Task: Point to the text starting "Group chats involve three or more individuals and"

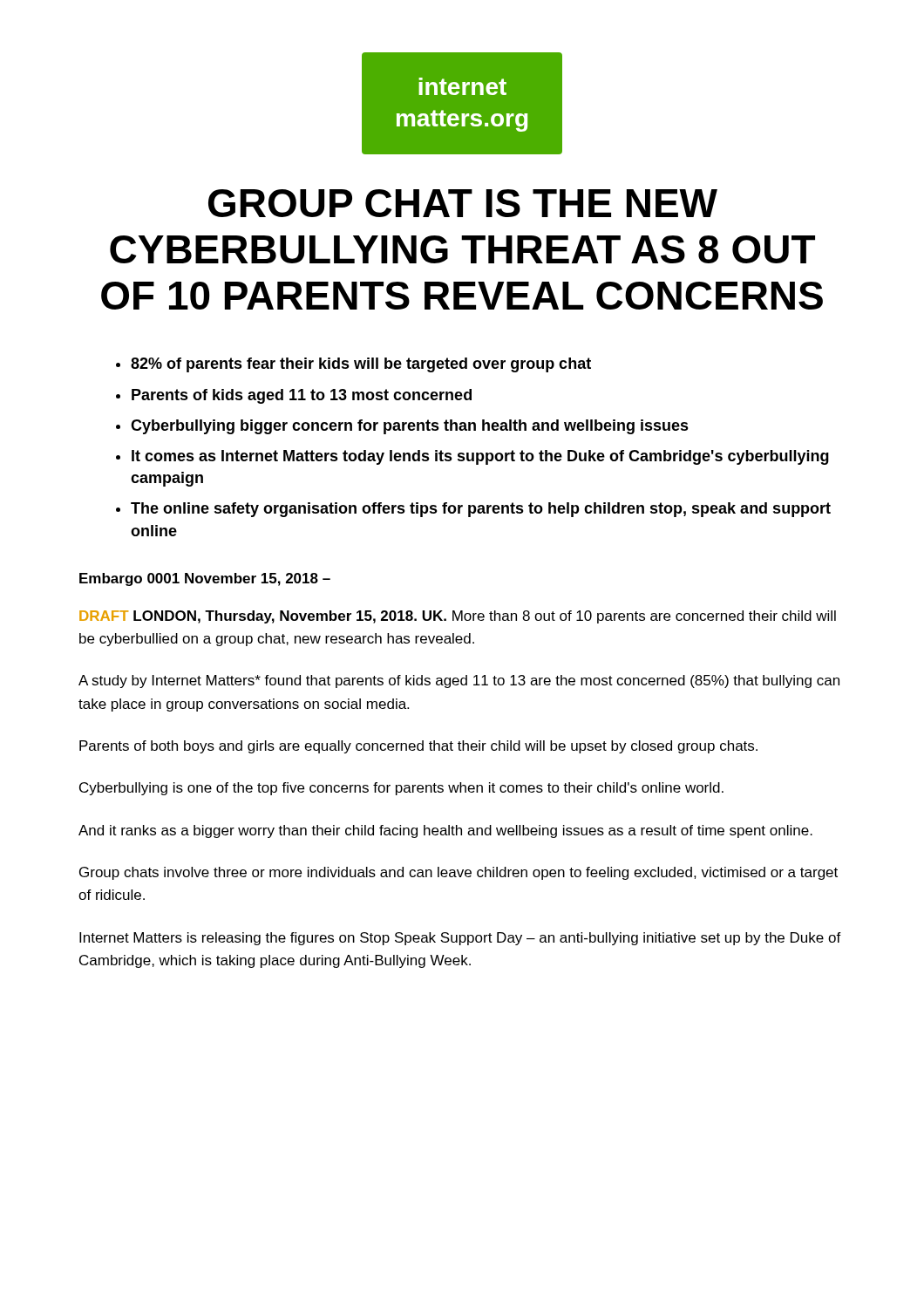Action: pyautogui.click(x=458, y=884)
